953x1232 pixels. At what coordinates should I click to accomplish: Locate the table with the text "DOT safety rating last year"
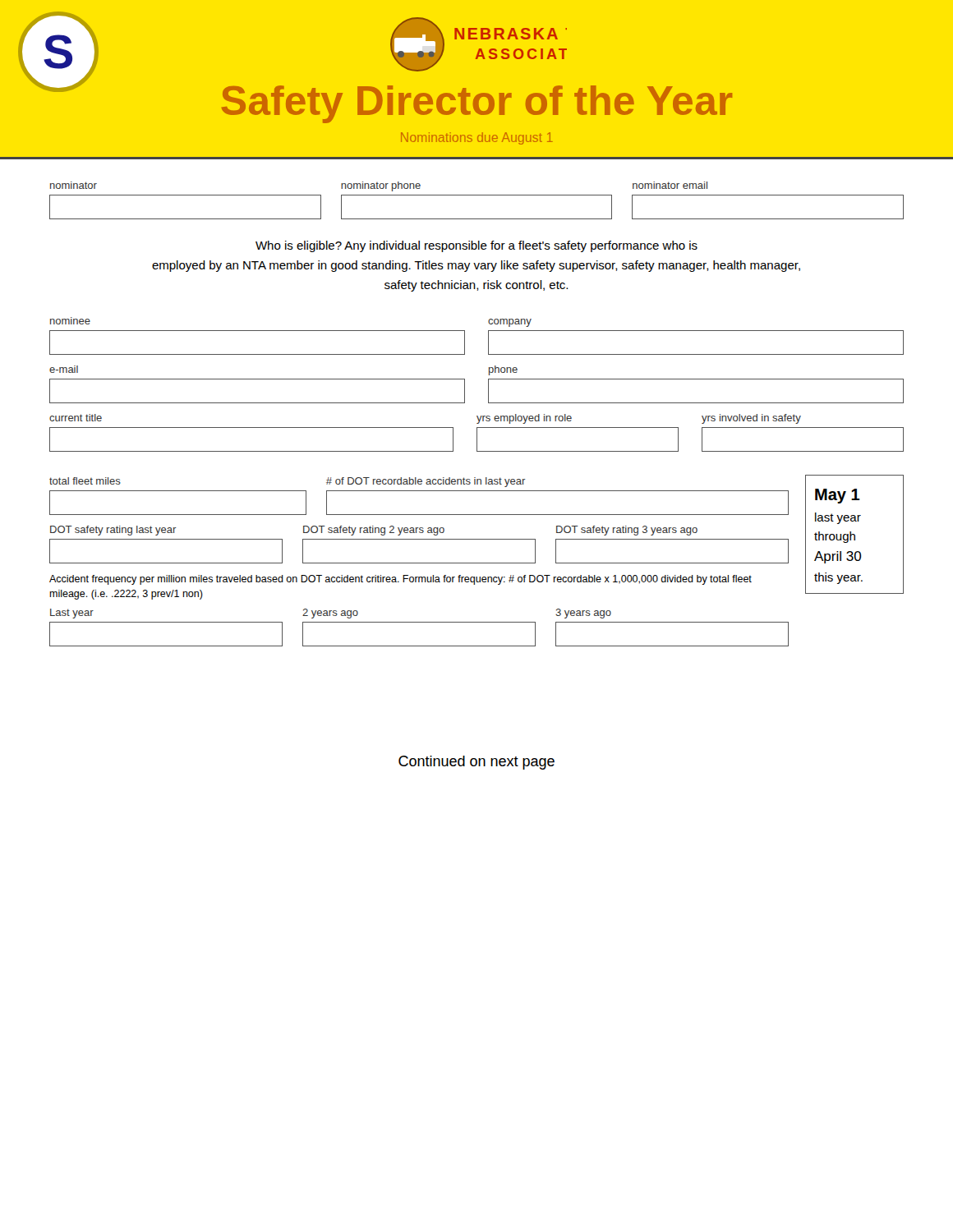point(419,543)
